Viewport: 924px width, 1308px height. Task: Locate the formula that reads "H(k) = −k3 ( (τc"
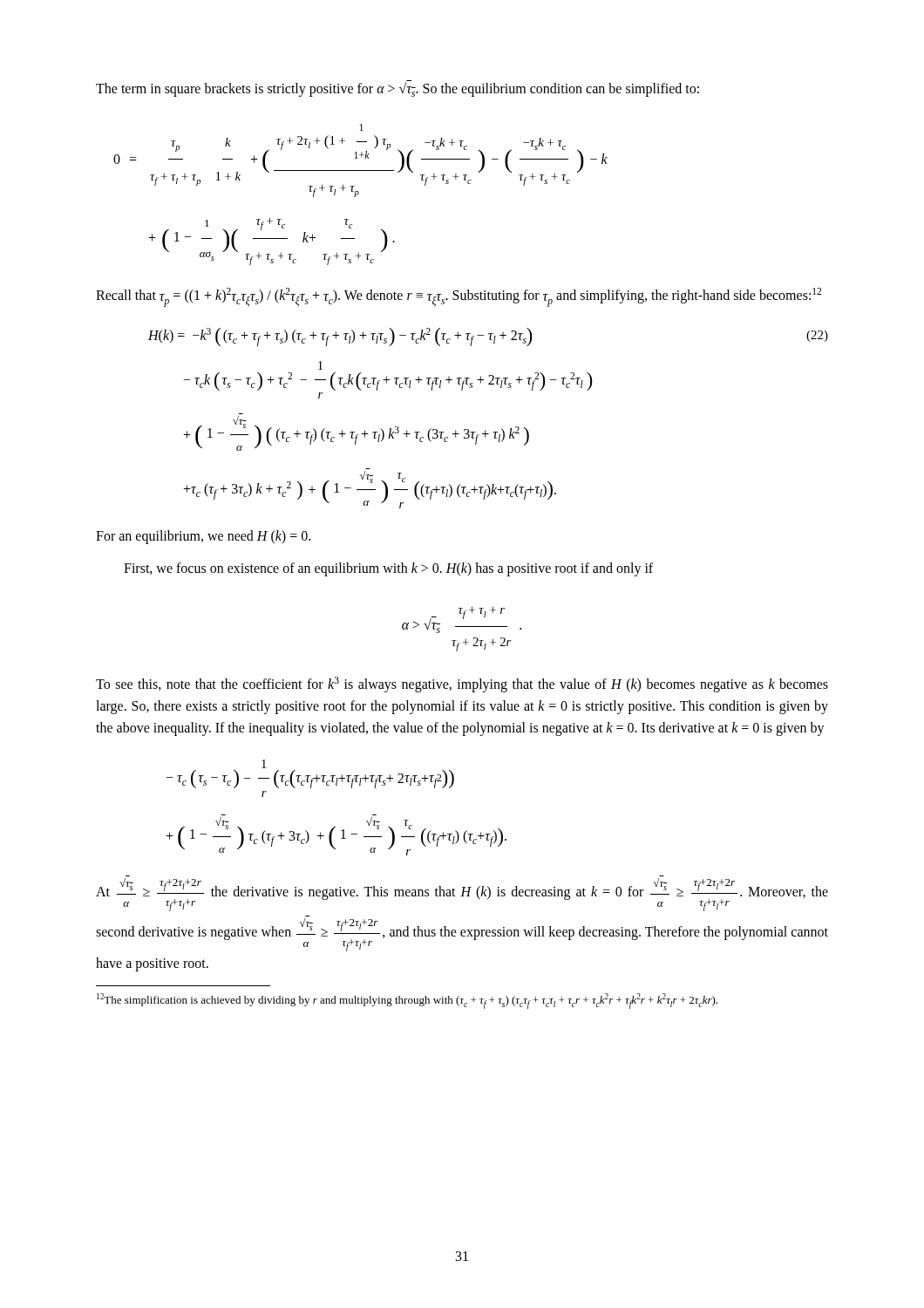(x=462, y=419)
